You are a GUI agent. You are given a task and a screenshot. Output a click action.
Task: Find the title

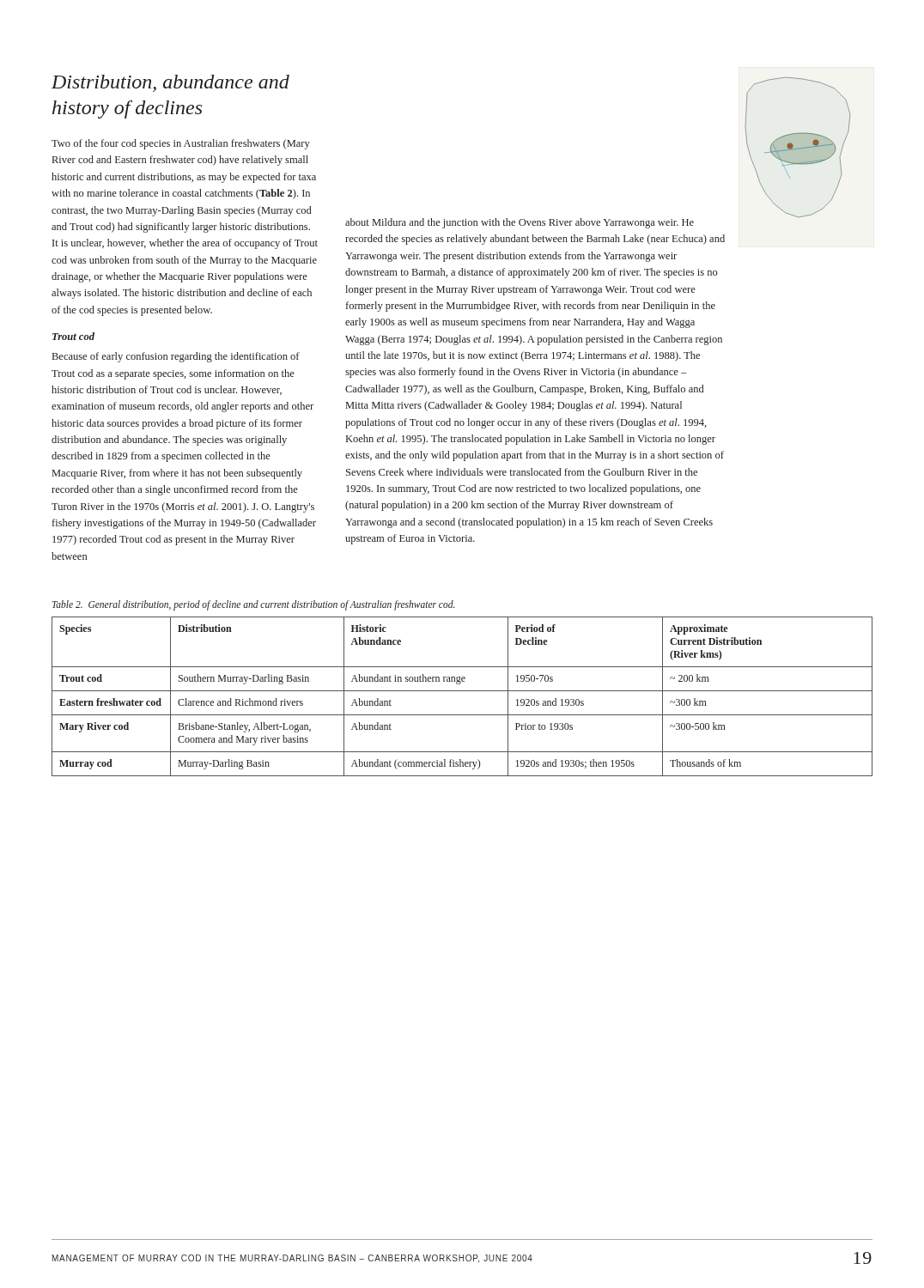[185, 94]
